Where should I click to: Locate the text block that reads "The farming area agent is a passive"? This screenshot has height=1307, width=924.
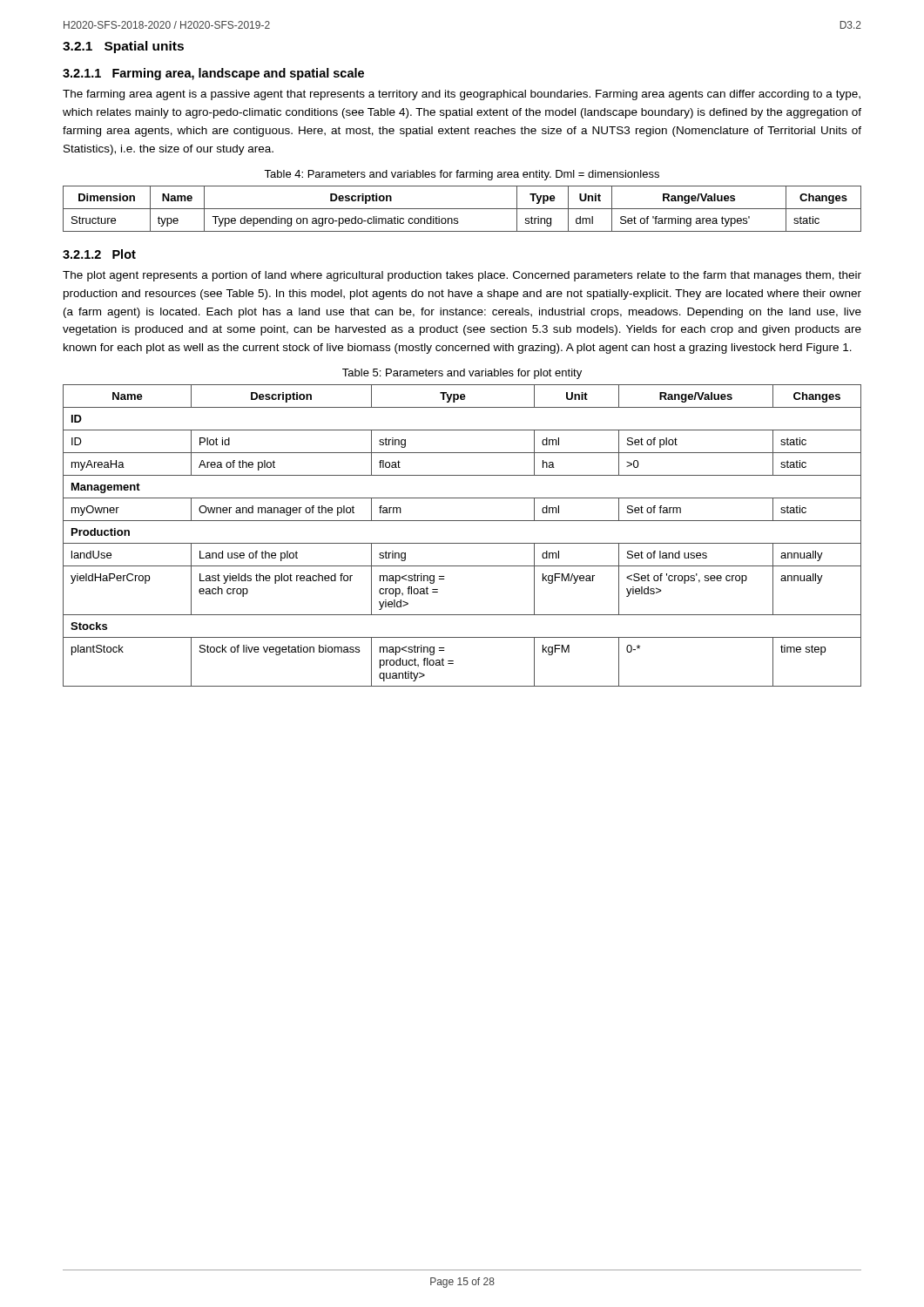pos(462,122)
